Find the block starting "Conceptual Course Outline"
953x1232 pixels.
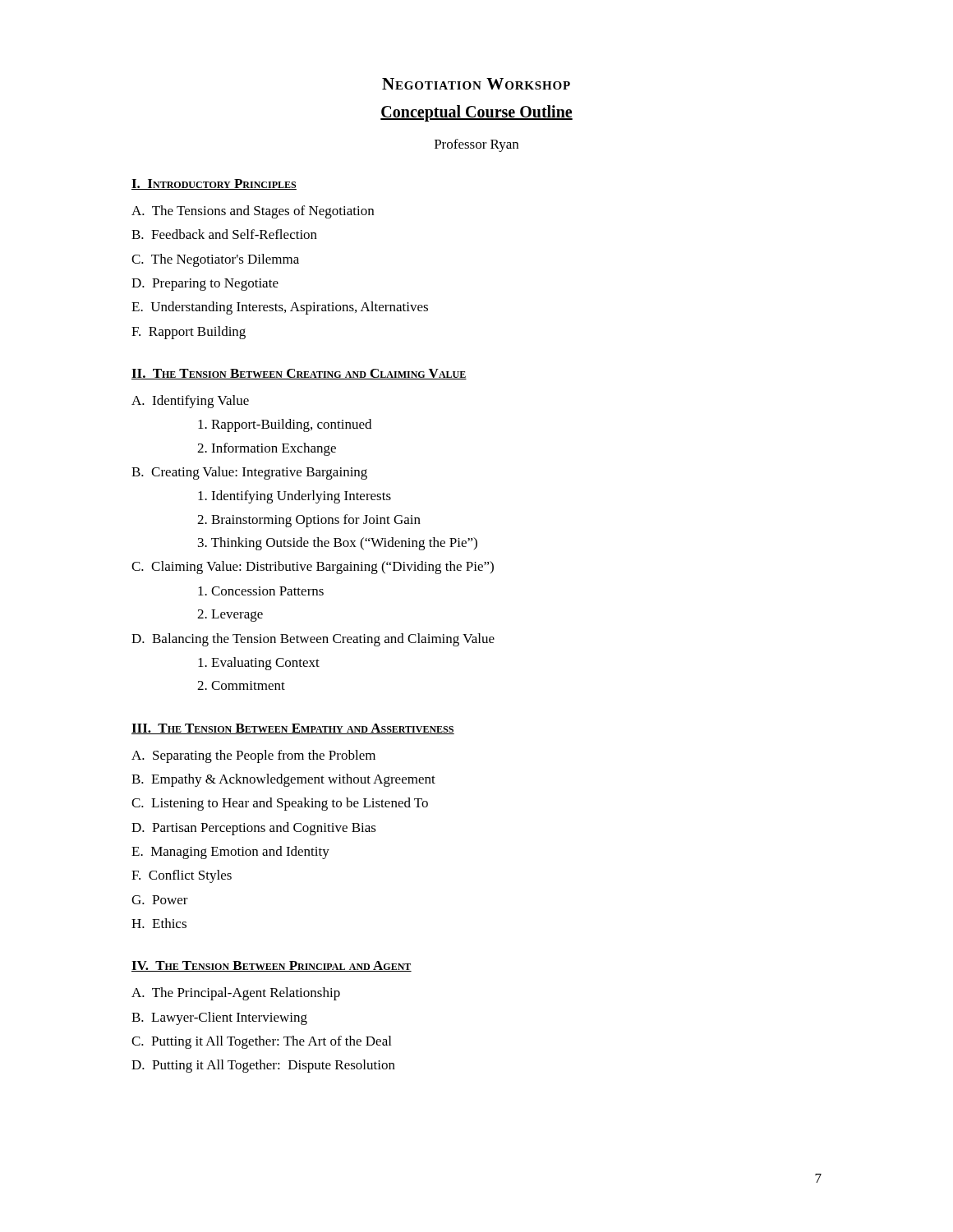click(476, 112)
